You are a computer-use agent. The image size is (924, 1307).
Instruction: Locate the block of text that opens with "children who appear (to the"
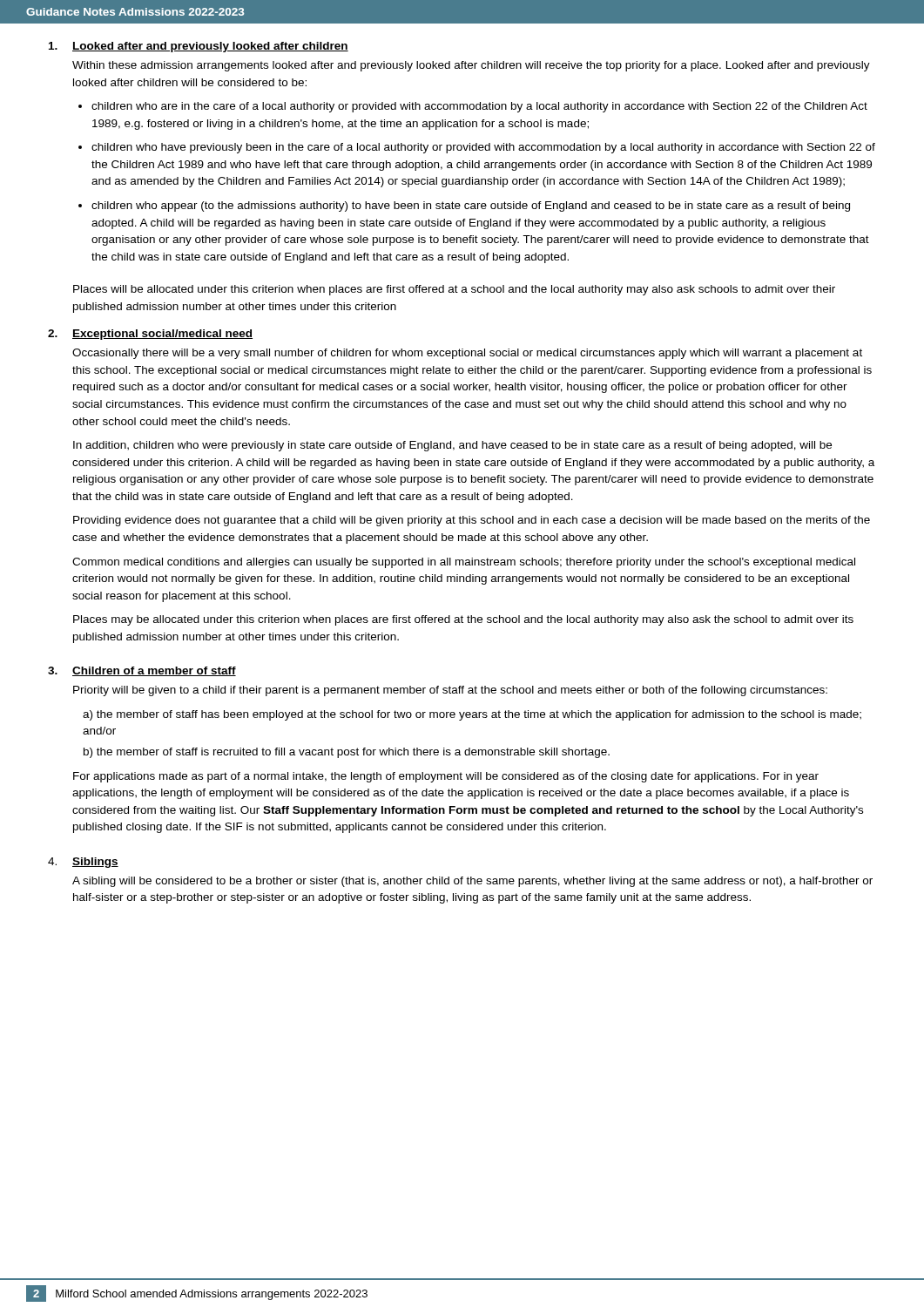click(480, 231)
